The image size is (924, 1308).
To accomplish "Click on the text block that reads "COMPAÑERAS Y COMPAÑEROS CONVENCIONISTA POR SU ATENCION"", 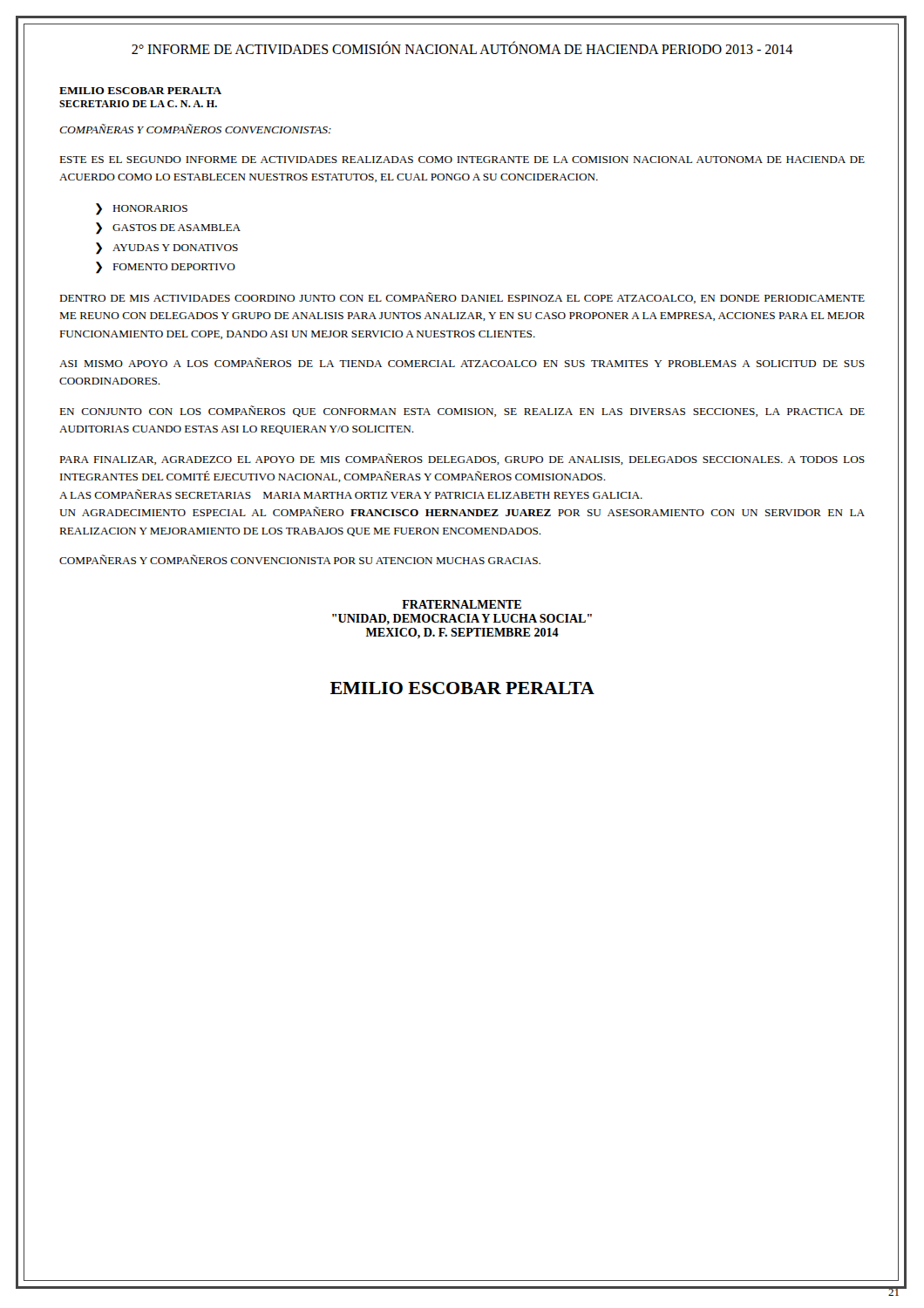I will 300,560.
